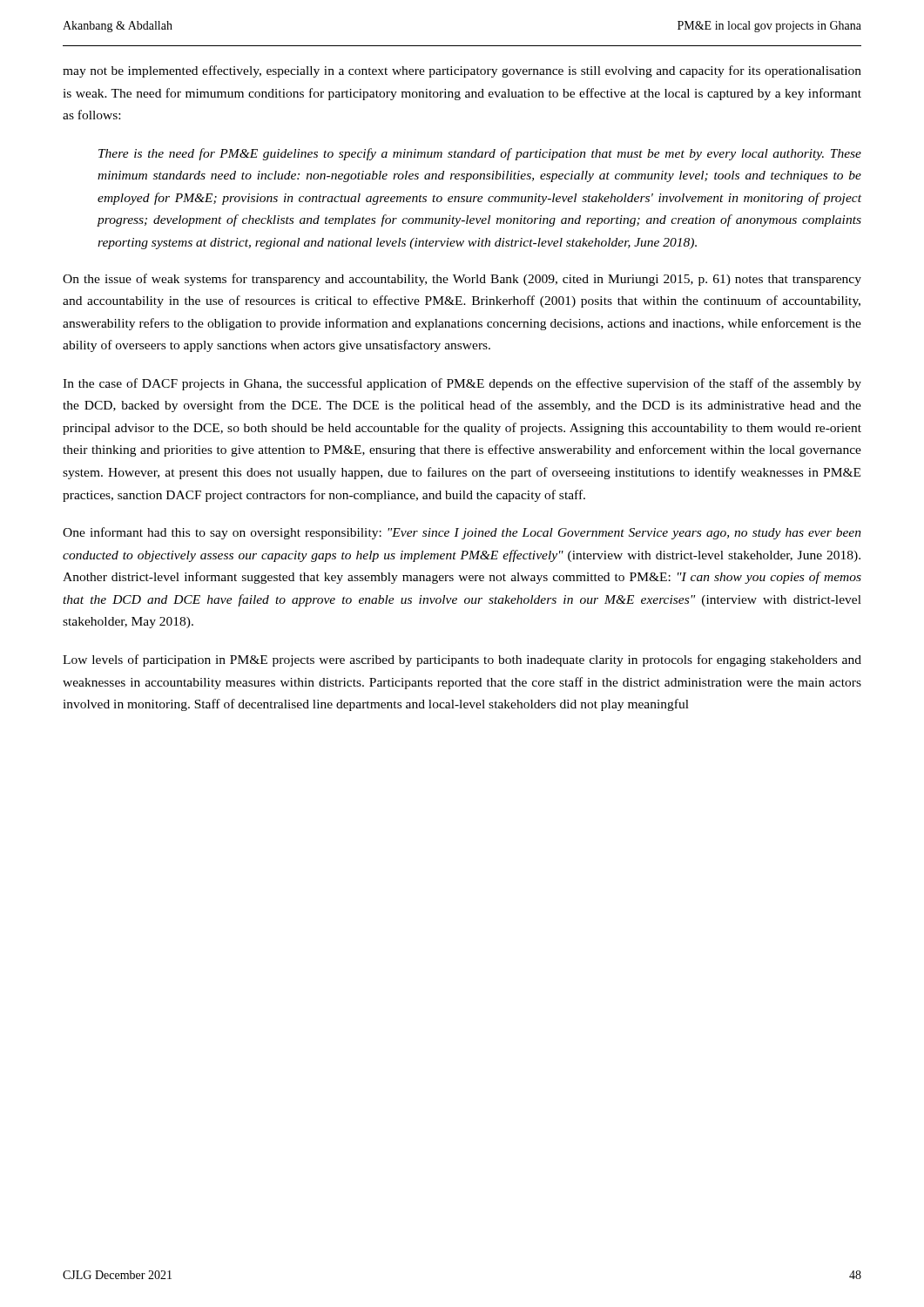924x1307 pixels.
Task: Where is the passage that starts "Low levels of participation in"?
Action: click(462, 681)
